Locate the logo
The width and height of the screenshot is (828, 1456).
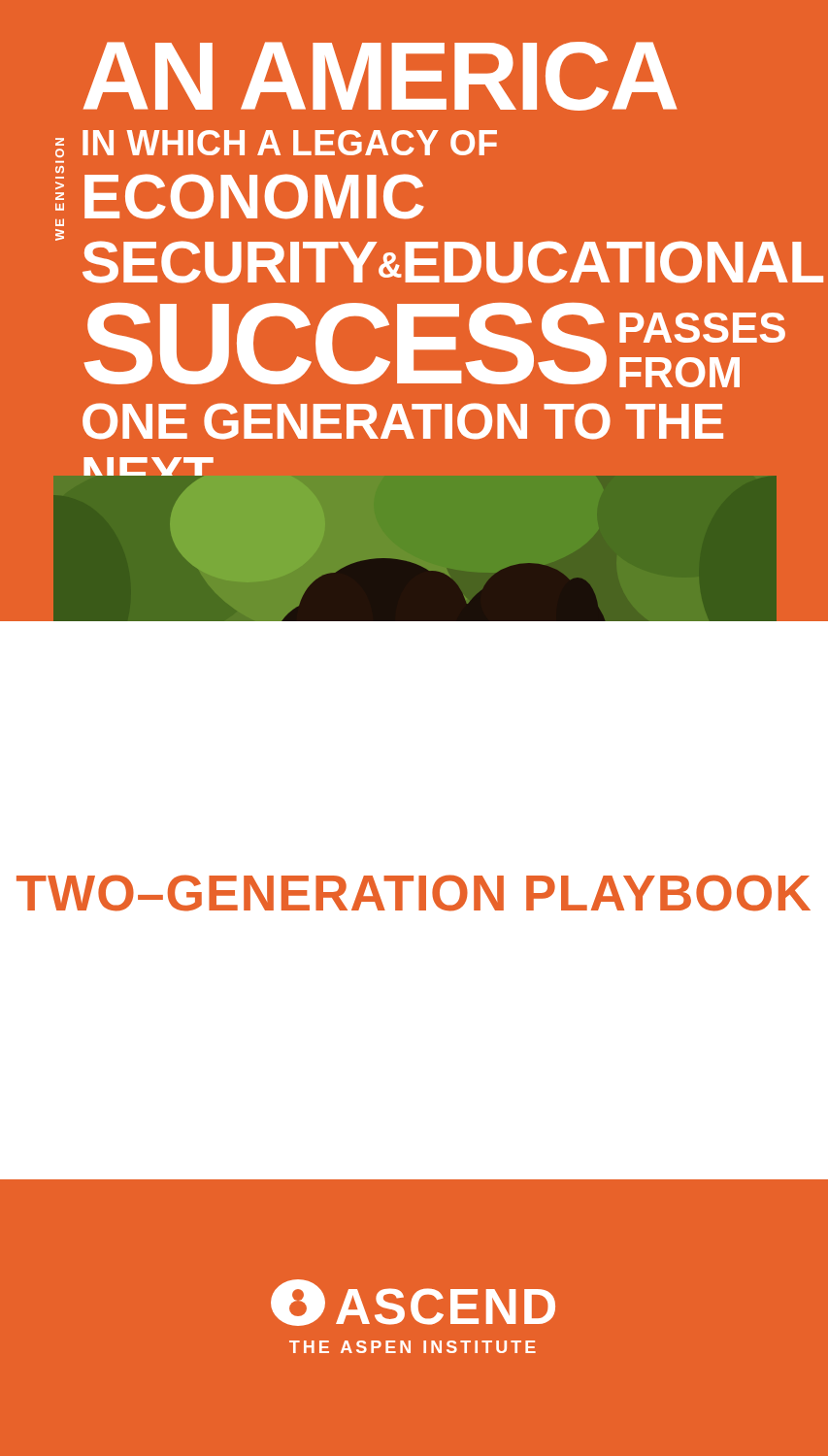414,1318
